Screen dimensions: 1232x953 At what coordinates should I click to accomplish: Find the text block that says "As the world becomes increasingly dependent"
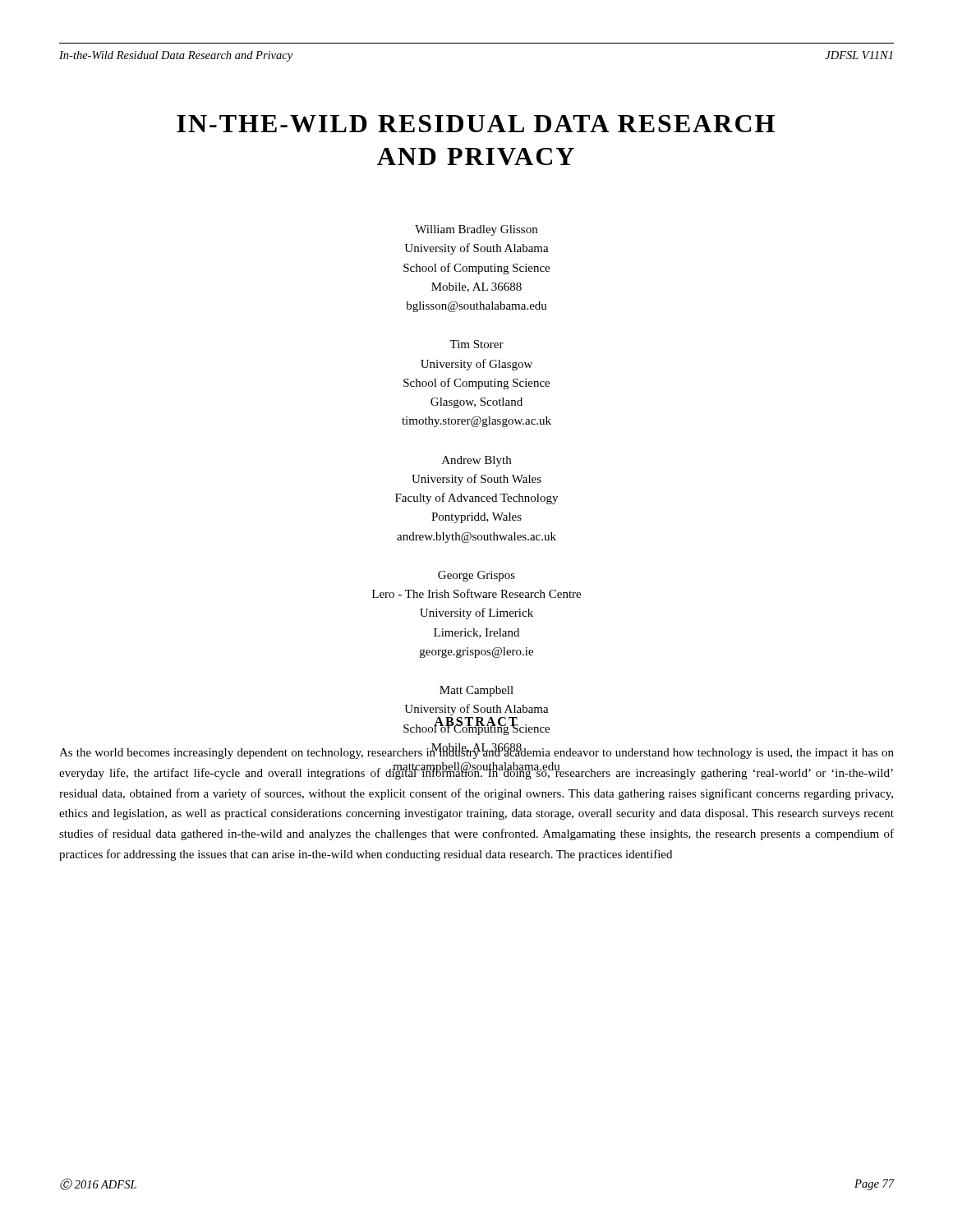point(476,803)
